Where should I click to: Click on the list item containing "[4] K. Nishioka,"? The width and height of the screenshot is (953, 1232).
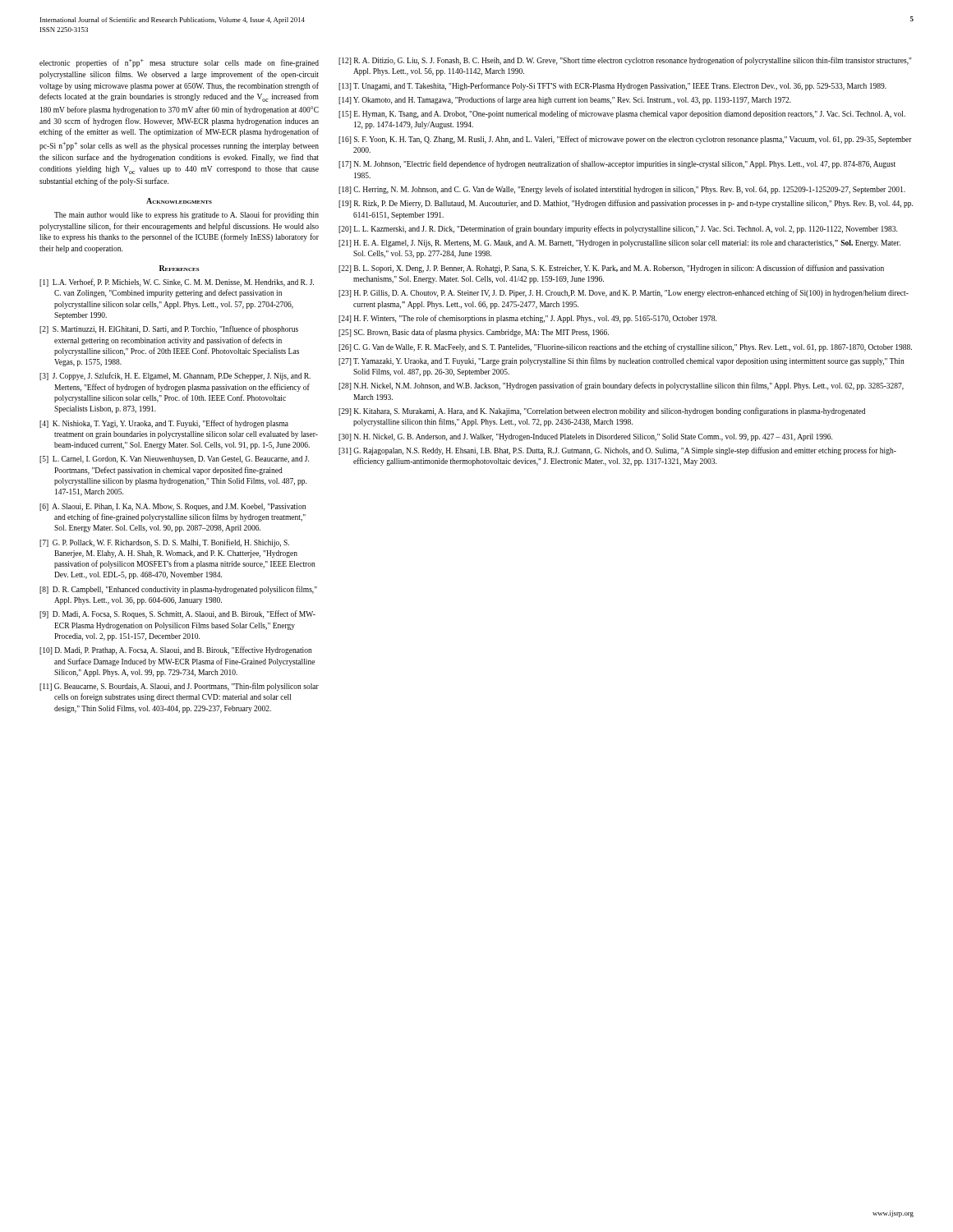click(x=179, y=434)
